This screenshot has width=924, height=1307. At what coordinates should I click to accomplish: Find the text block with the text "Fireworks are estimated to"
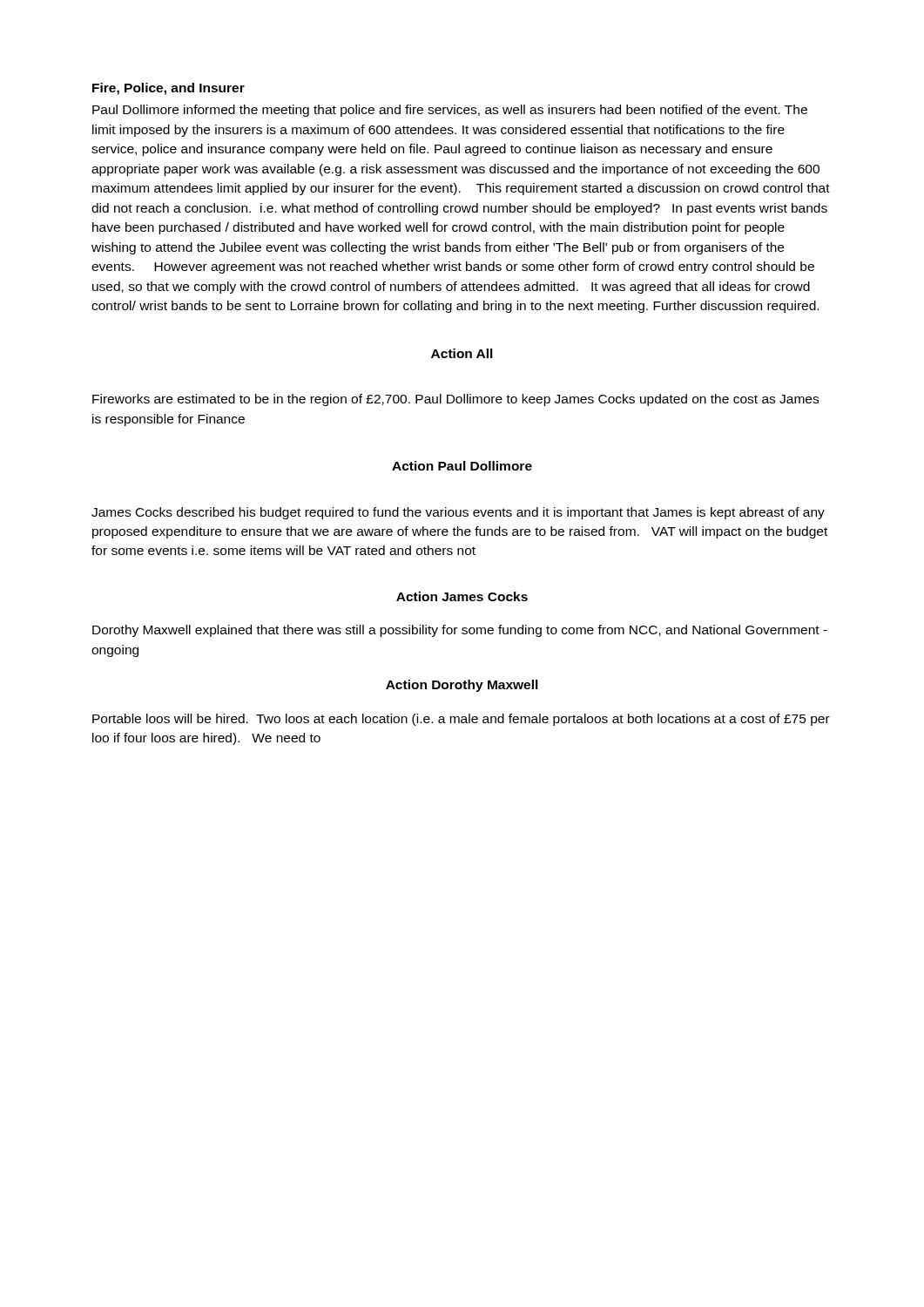(x=455, y=409)
